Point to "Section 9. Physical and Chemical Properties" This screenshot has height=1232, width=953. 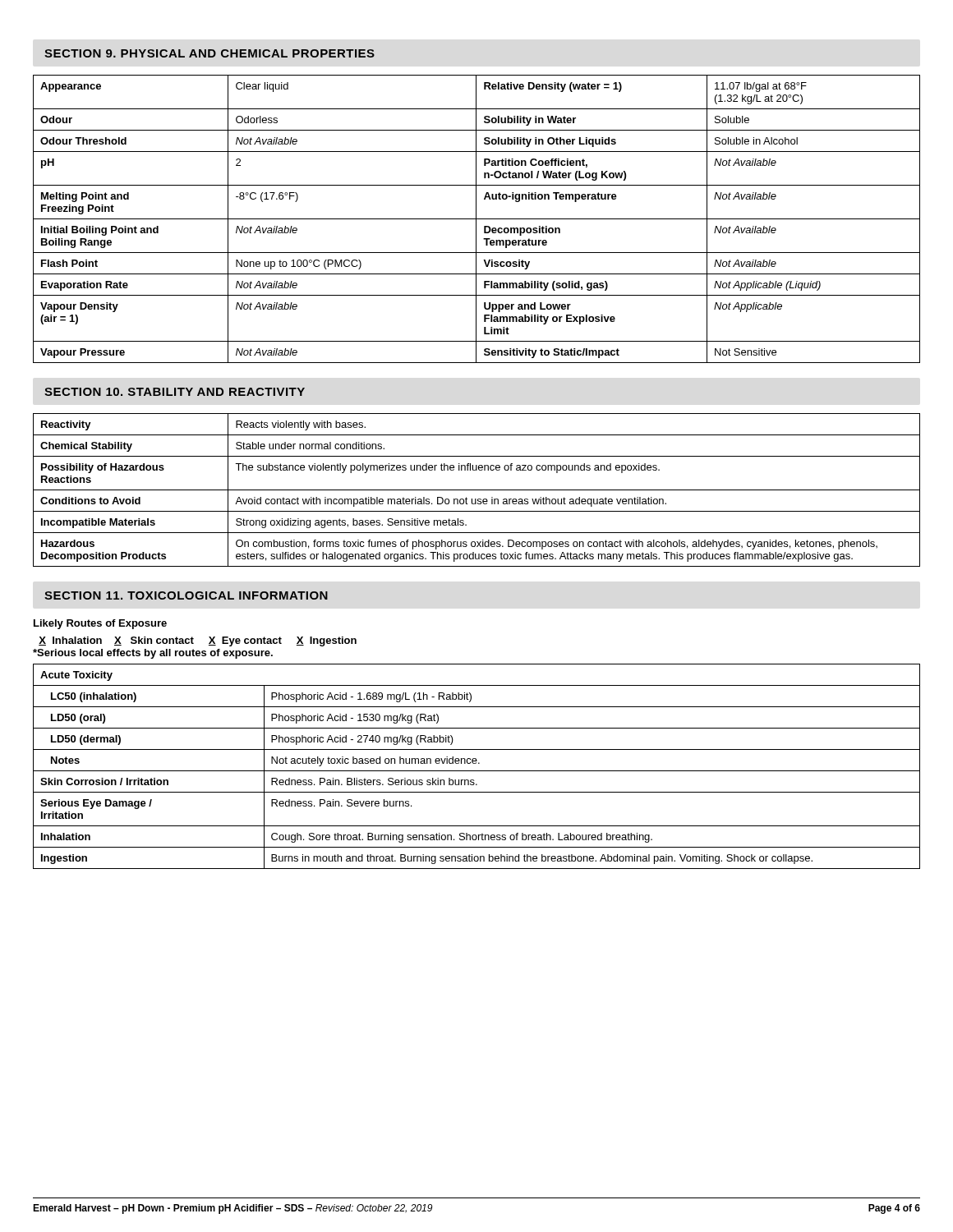tap(209, 53)
